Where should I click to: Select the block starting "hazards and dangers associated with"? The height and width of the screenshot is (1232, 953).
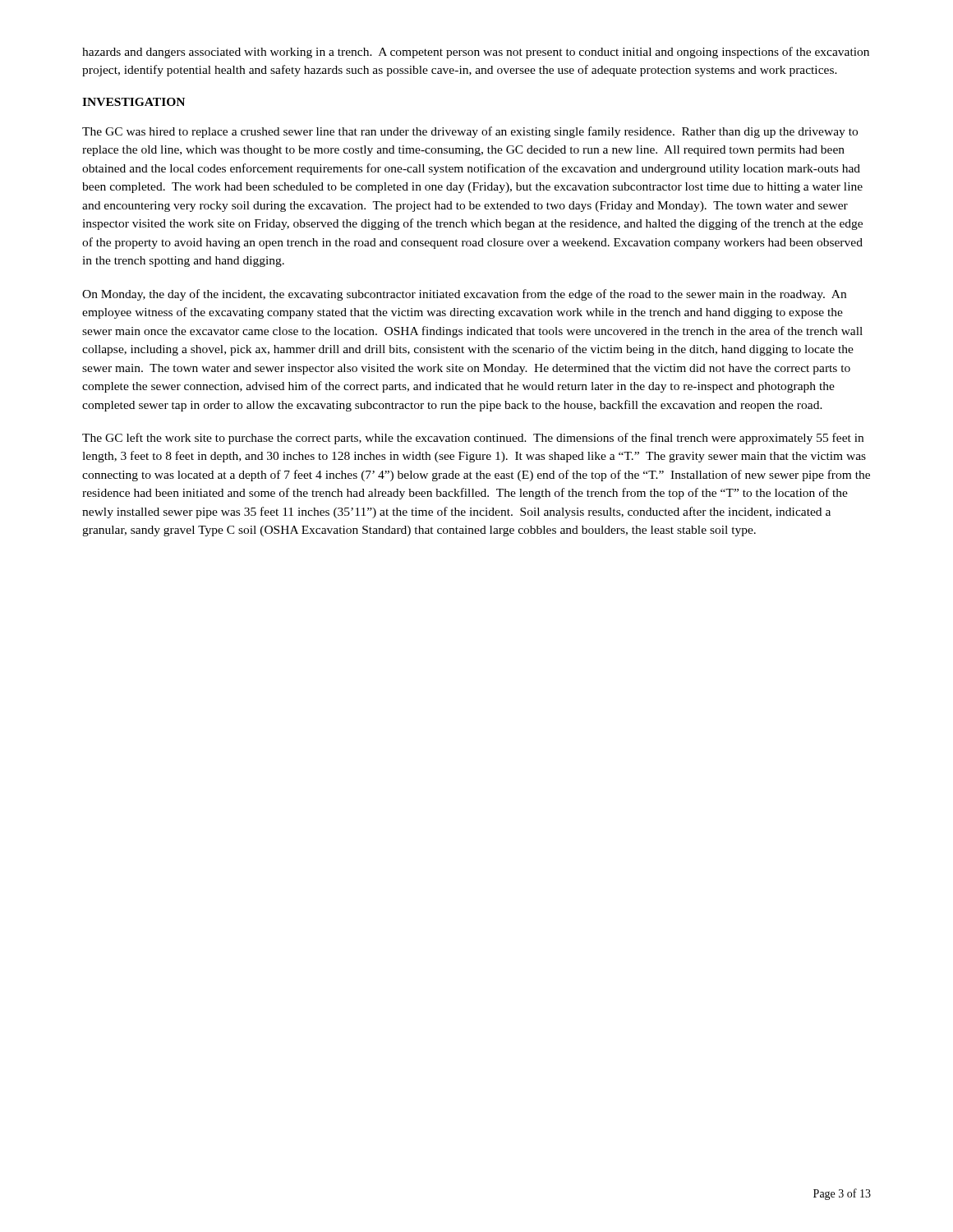pos(476,61)
